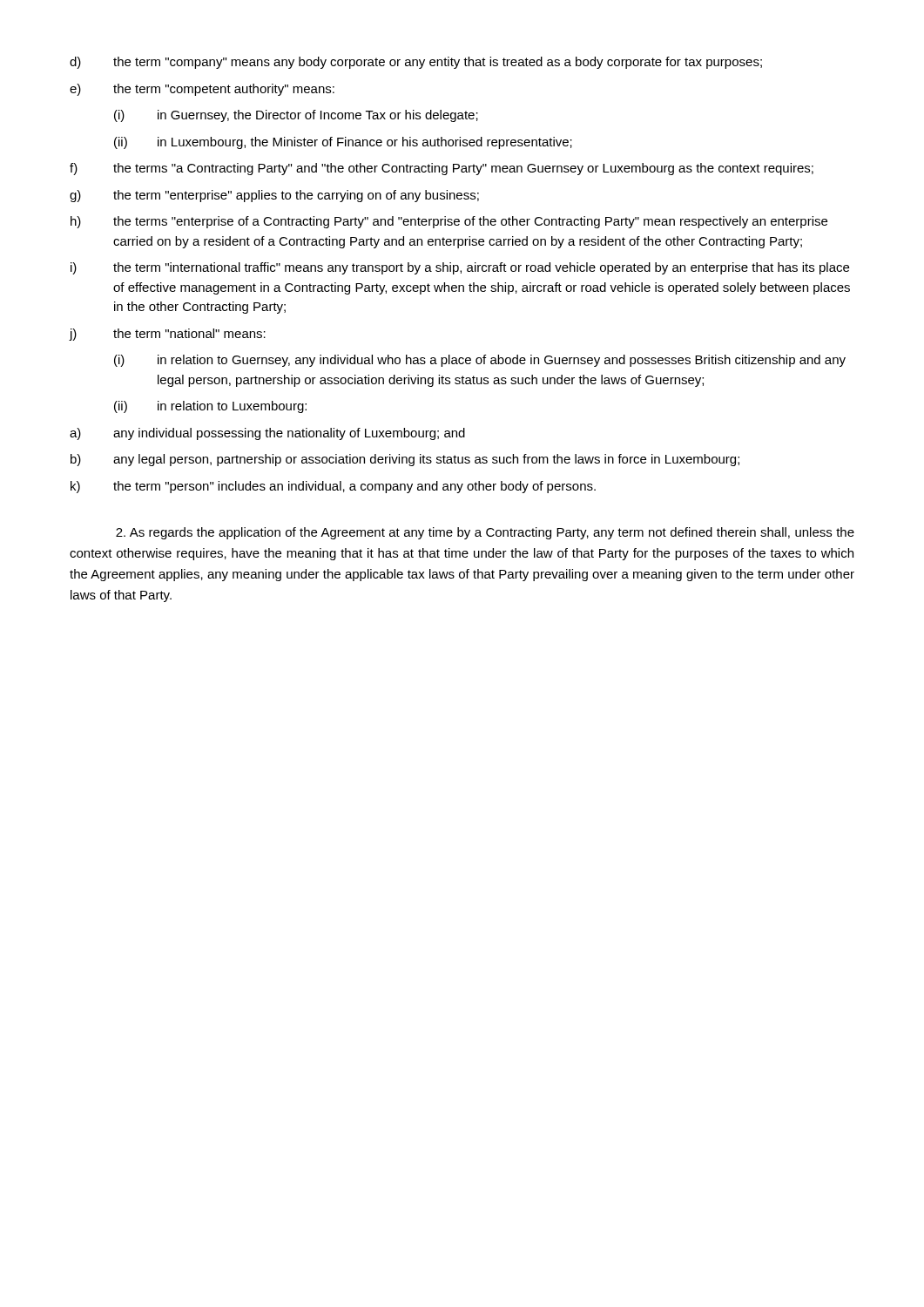Locate the block starting "(i) in Guernsey, the Director of Income Tax"

pyautogui.click(x=484, y=115)
